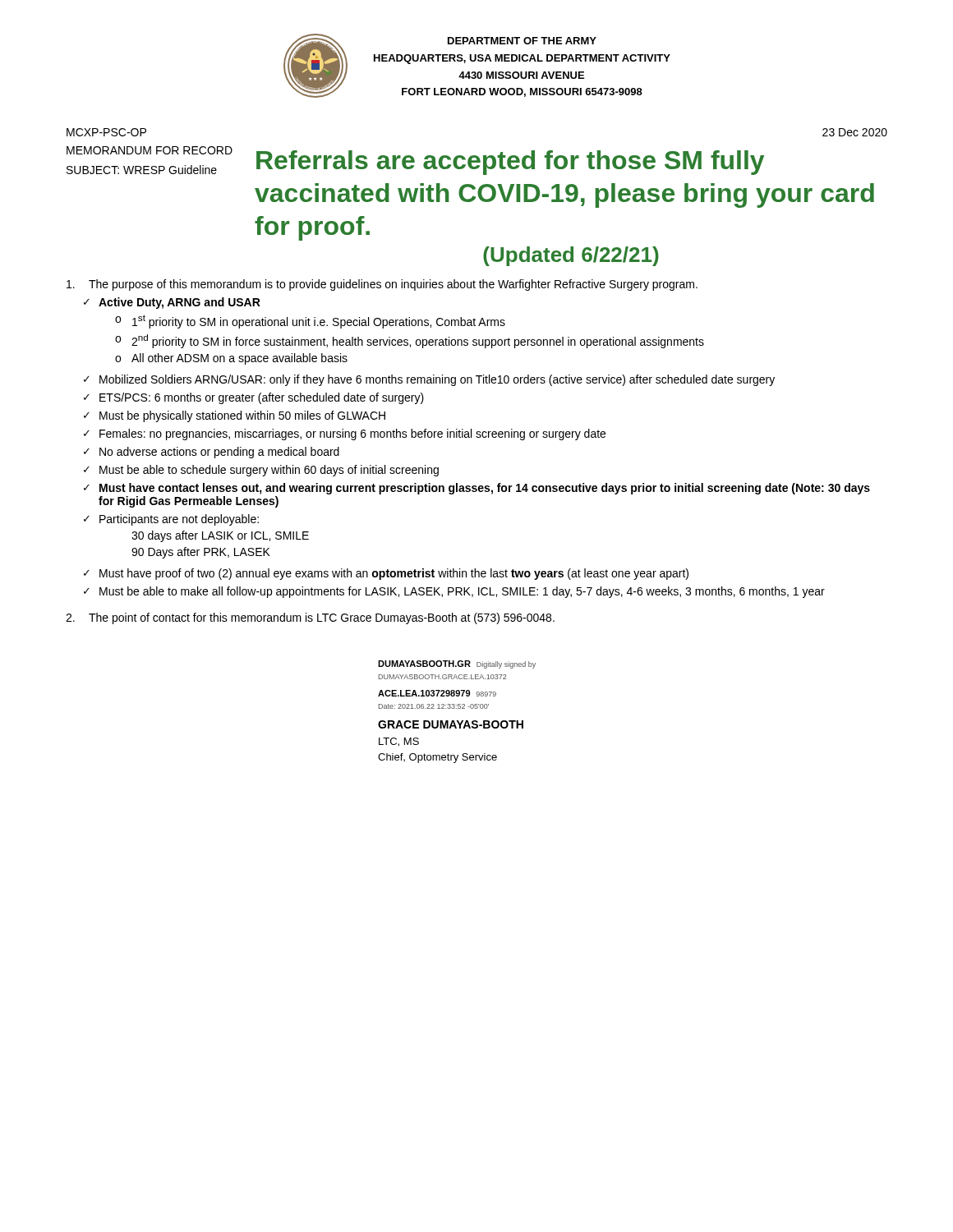Where is the passage that starts "Must be able to make all follow-up appointments"?
This screenshot has width=953, height=1232.
click(x=462, y=591)
